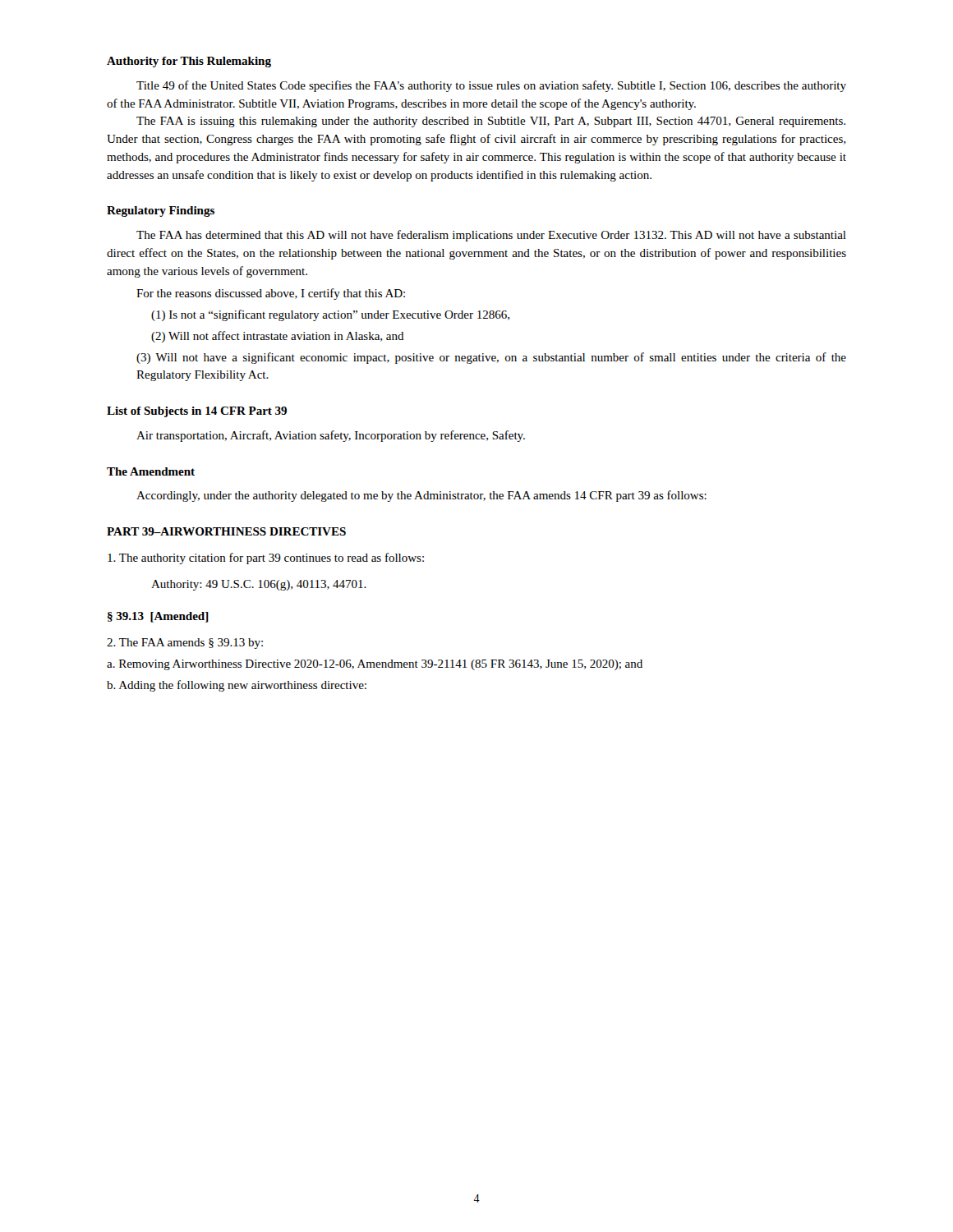Navigate to the passage starting "(1) Is not a"
Viewport: 953px width, 1232px height.
click(x=331, y=315)
